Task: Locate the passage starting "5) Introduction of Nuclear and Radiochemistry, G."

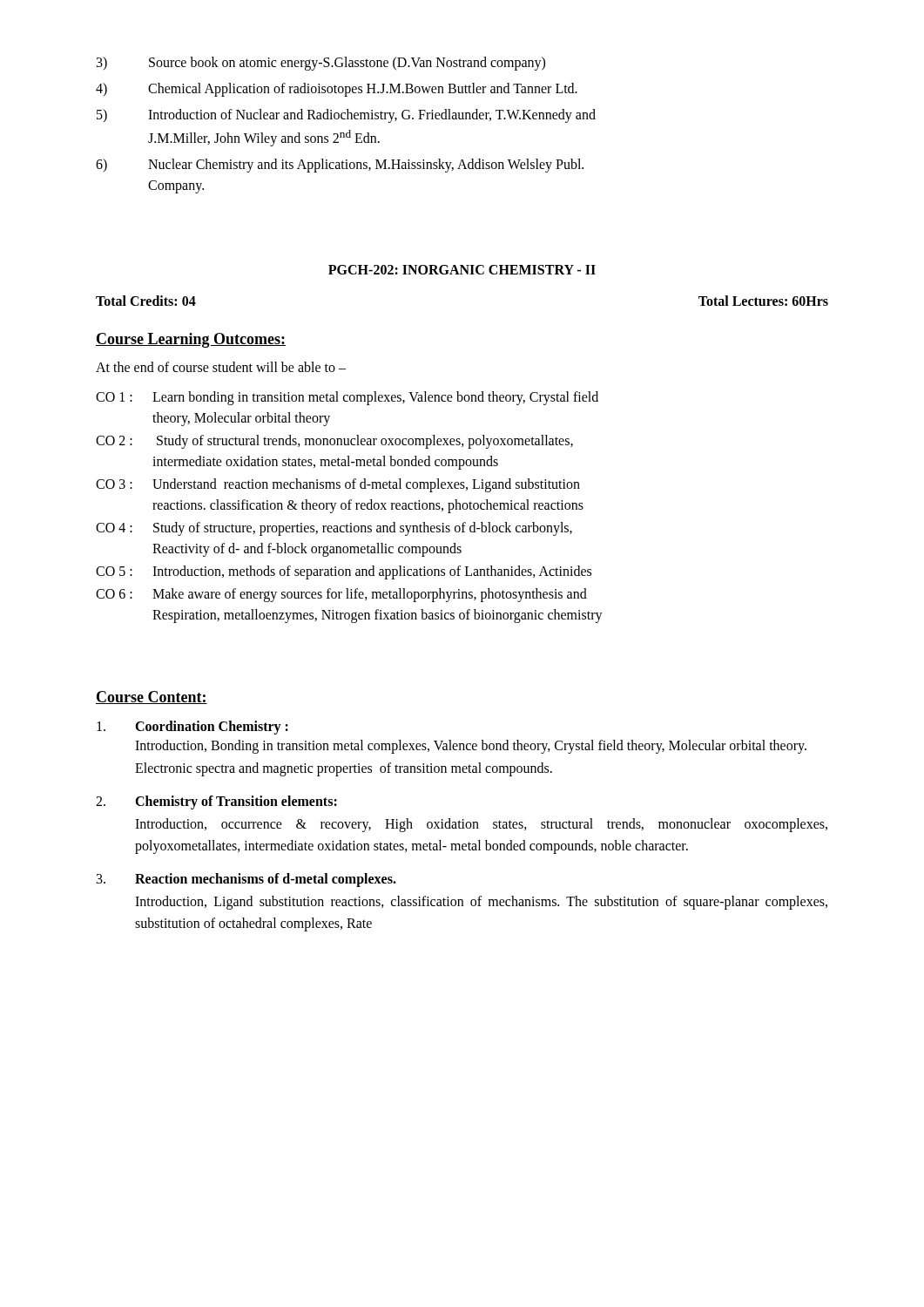Action: point(462,127)
